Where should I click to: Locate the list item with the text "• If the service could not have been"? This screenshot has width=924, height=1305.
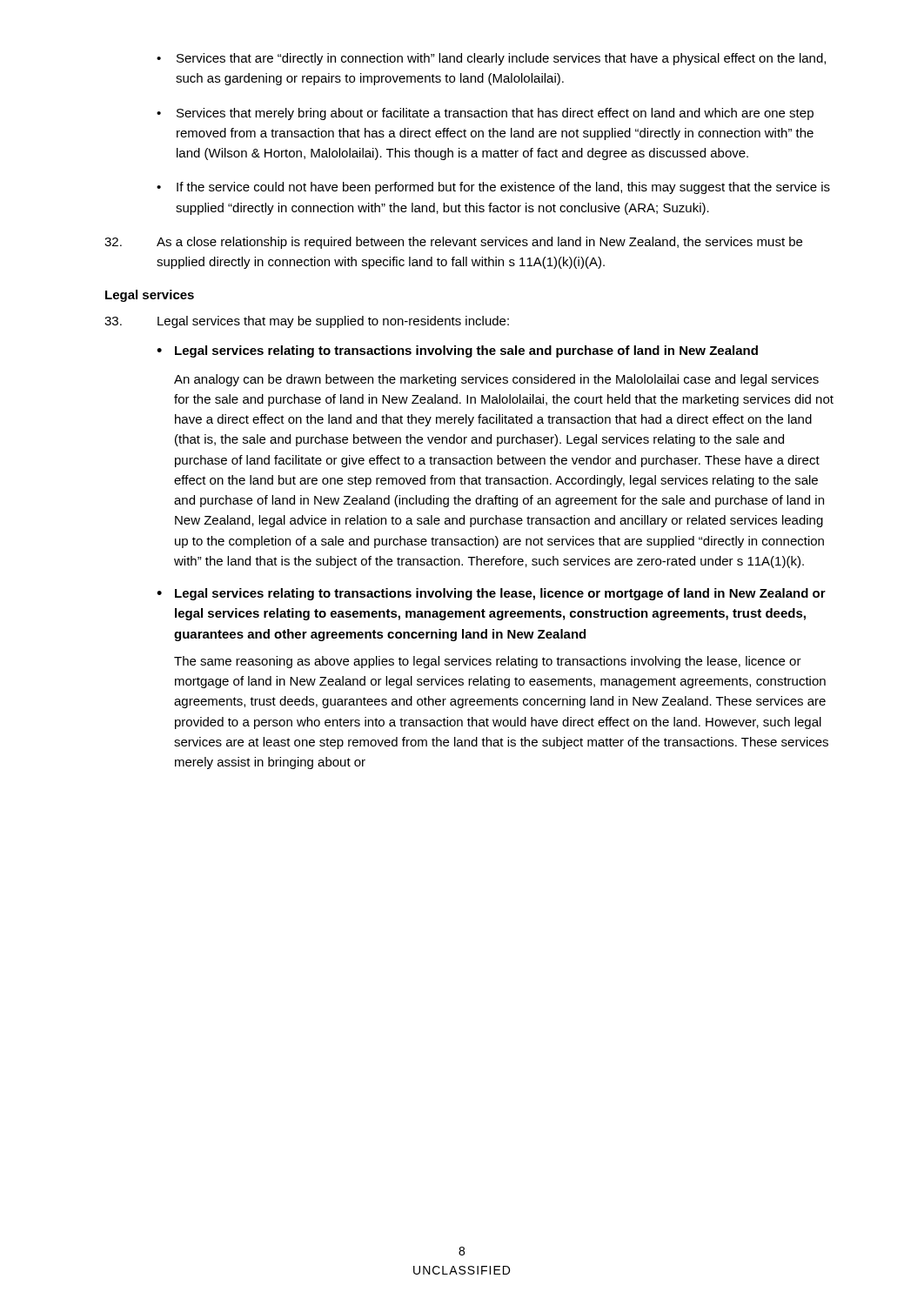click(x=497, y=197)
